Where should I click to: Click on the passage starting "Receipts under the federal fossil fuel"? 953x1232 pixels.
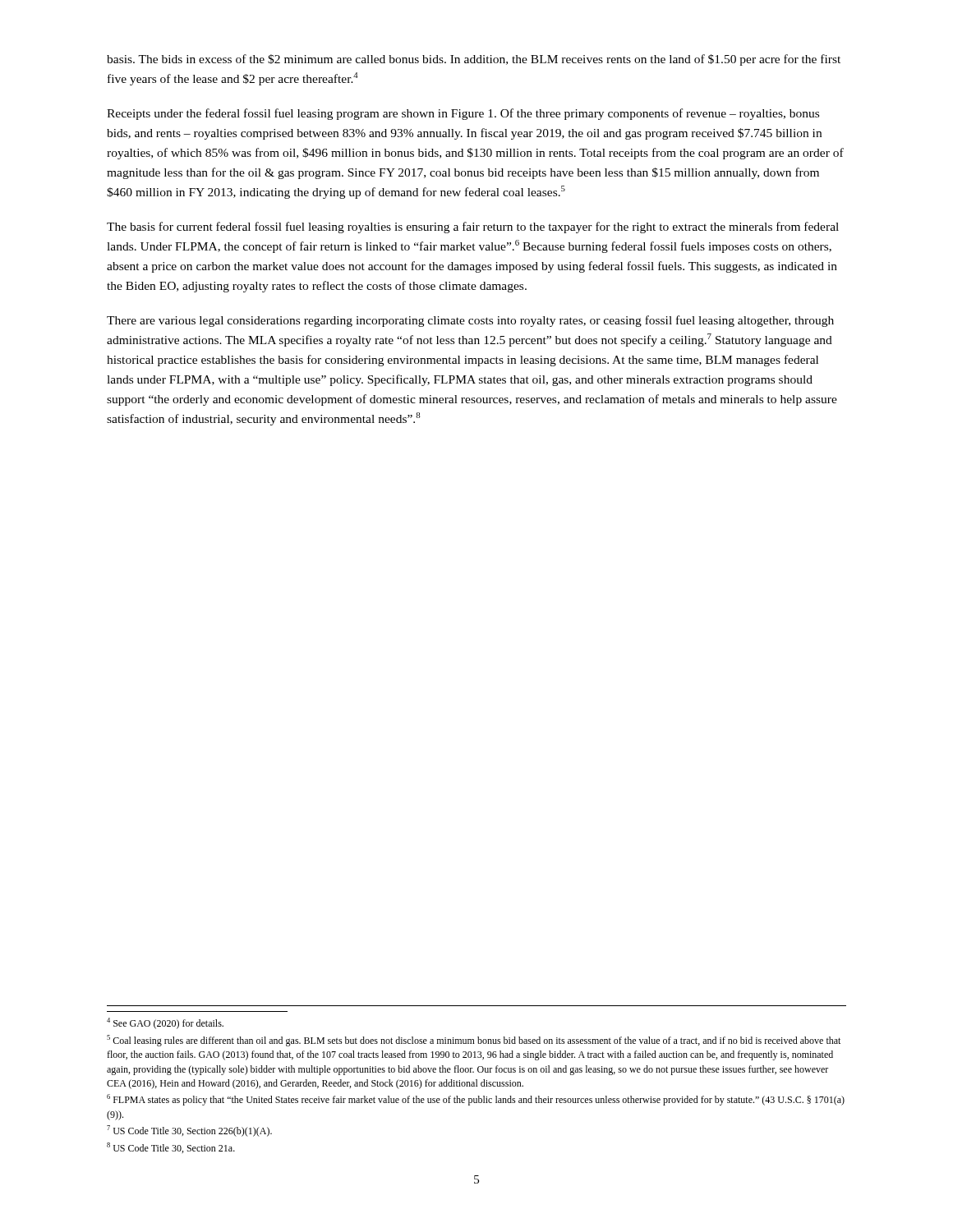(x=475, y=152)
